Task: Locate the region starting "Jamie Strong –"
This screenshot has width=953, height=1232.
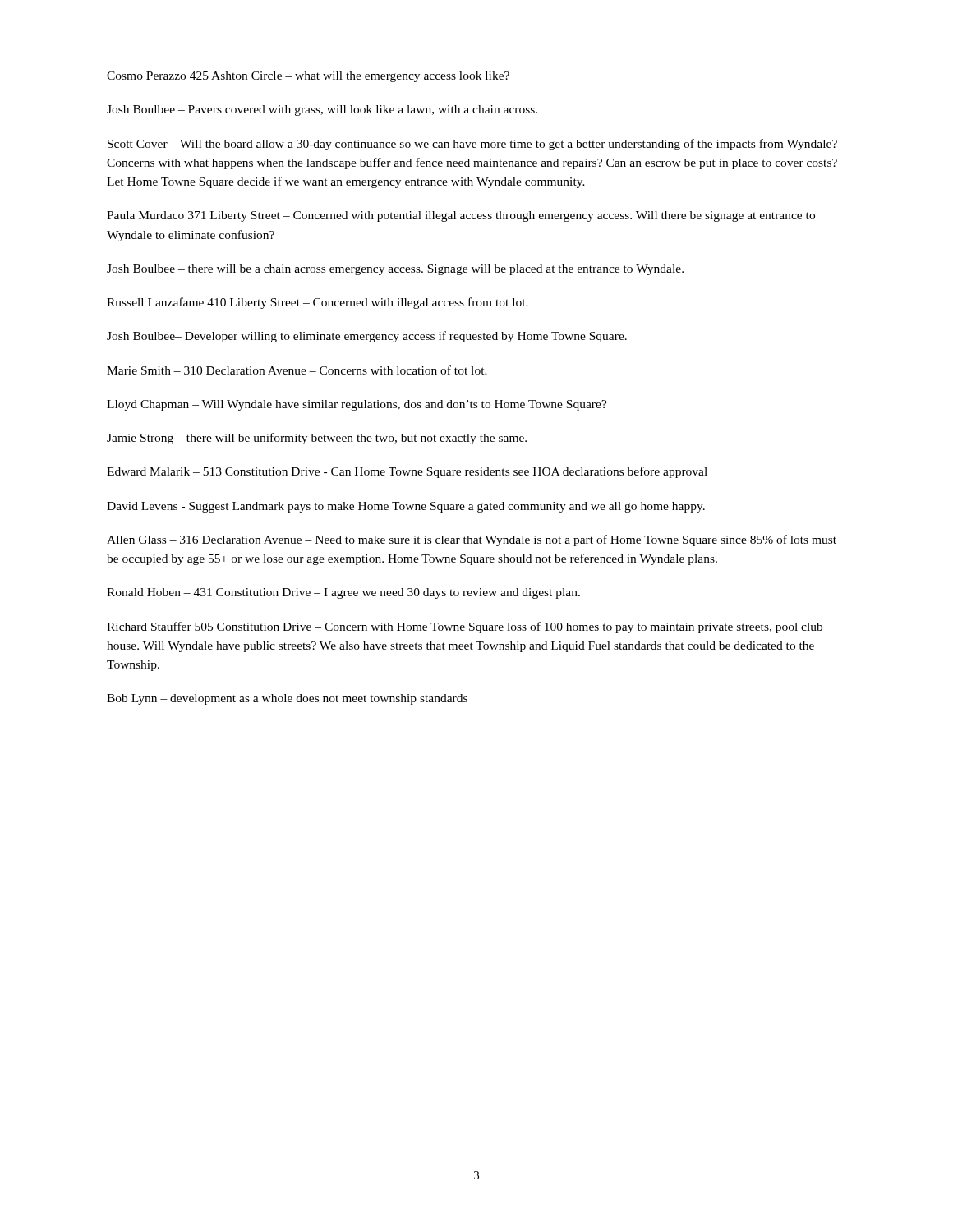Action: pos(317,437)
